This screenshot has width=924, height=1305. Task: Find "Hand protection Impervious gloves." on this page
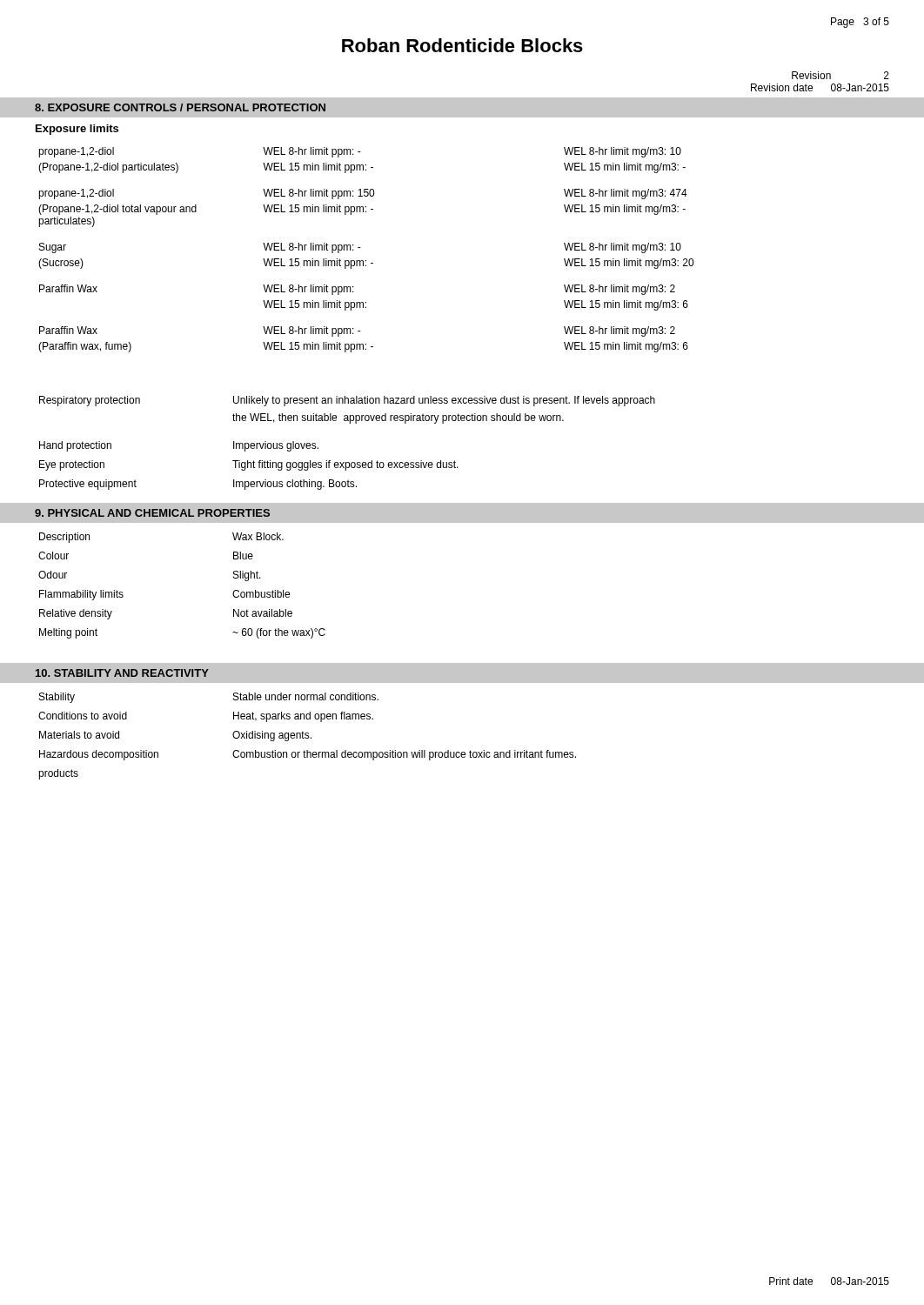(67, 446)
